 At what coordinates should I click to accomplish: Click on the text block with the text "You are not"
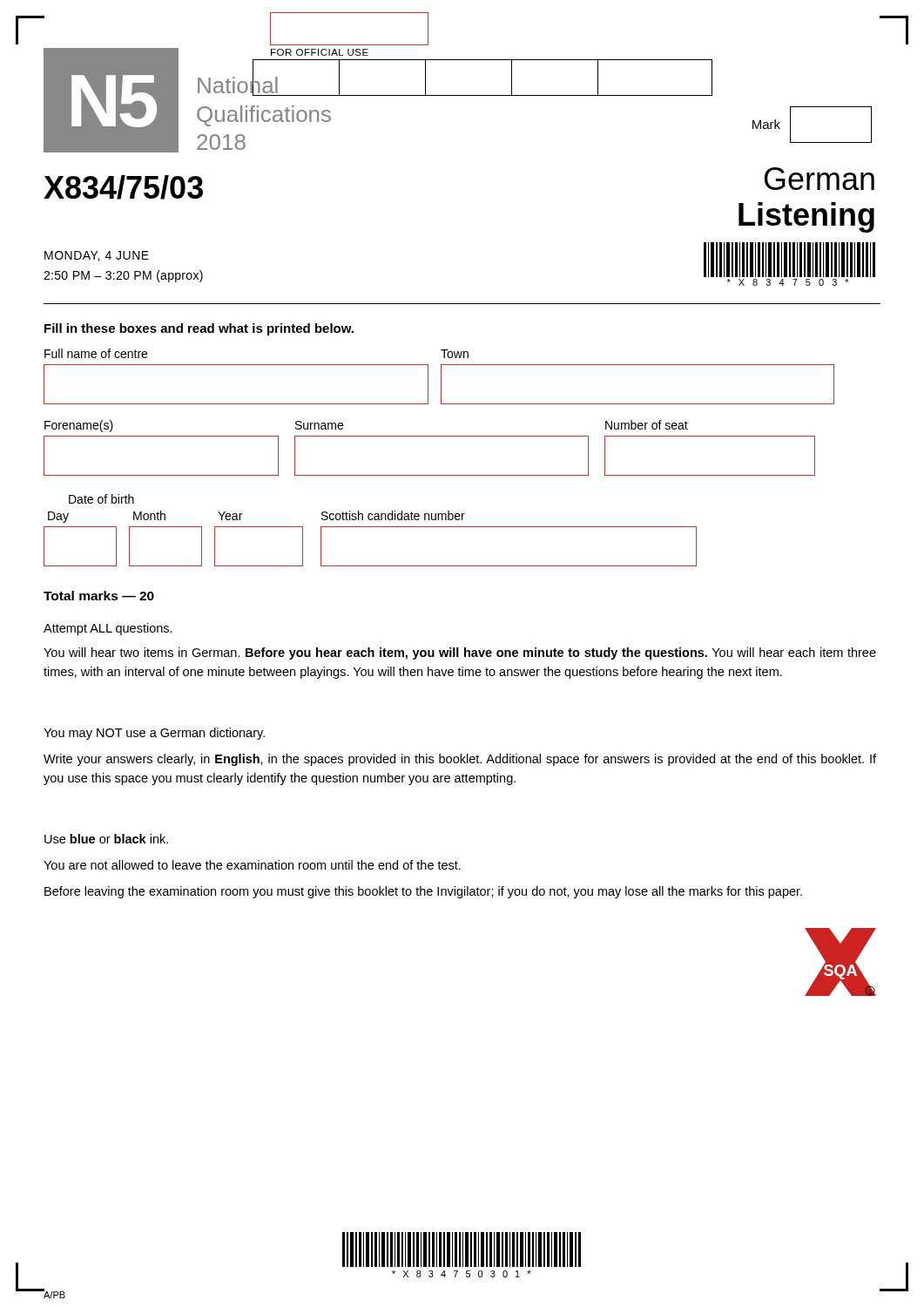pos(252,865)
